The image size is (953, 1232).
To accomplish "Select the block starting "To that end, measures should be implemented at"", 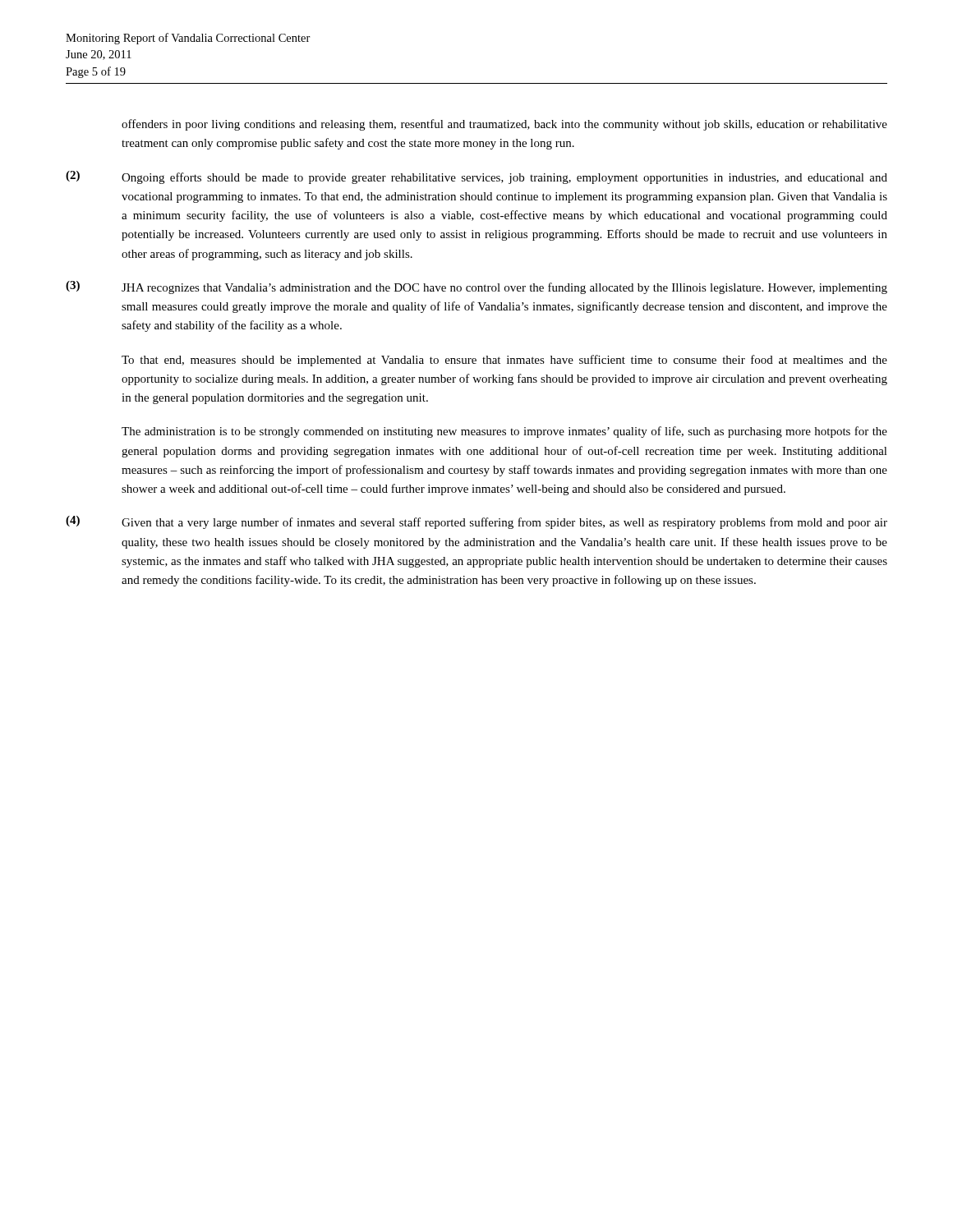I will [x=504, y=378].
